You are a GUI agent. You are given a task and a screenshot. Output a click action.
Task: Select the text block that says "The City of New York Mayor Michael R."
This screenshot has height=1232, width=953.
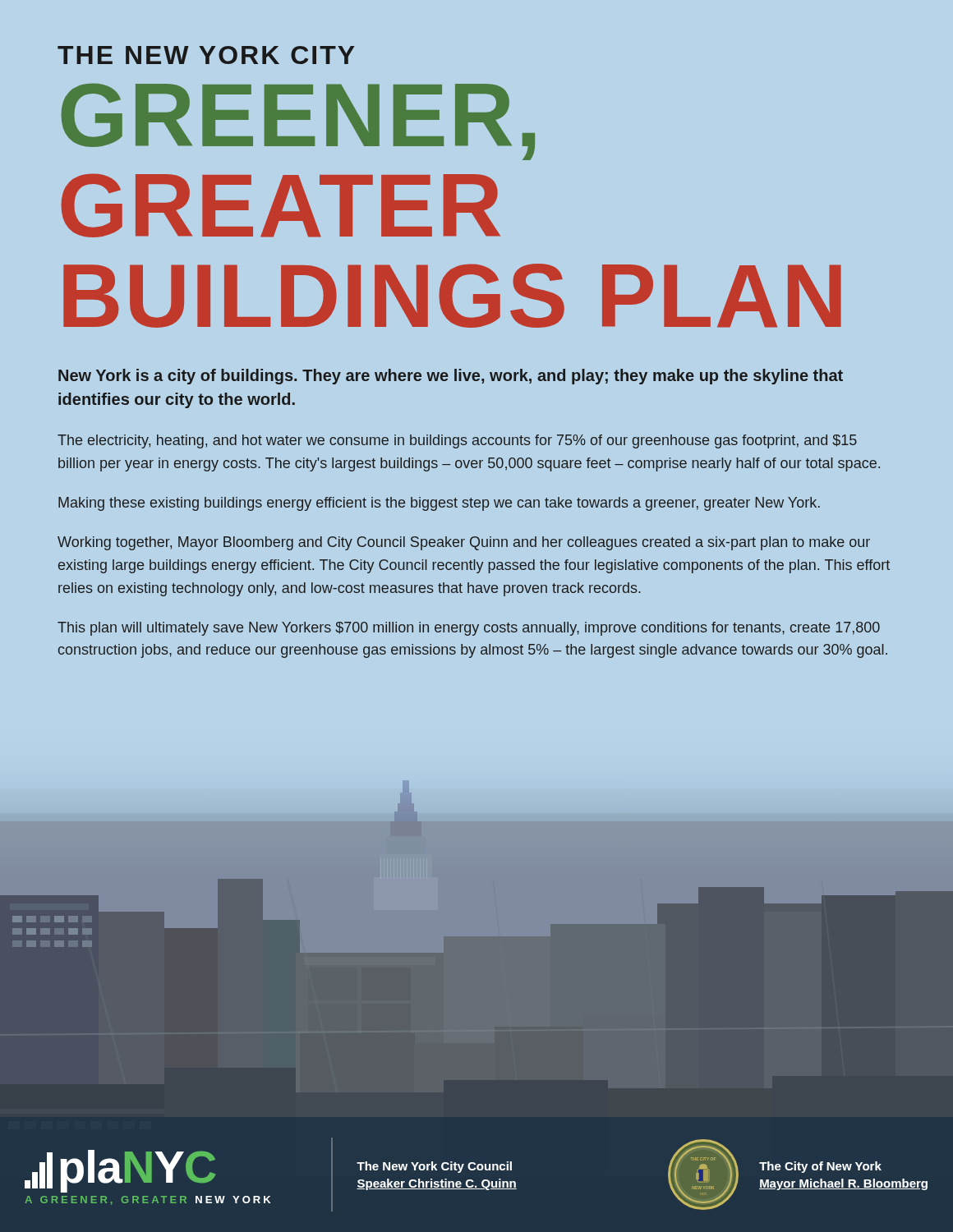point(844,1175)
